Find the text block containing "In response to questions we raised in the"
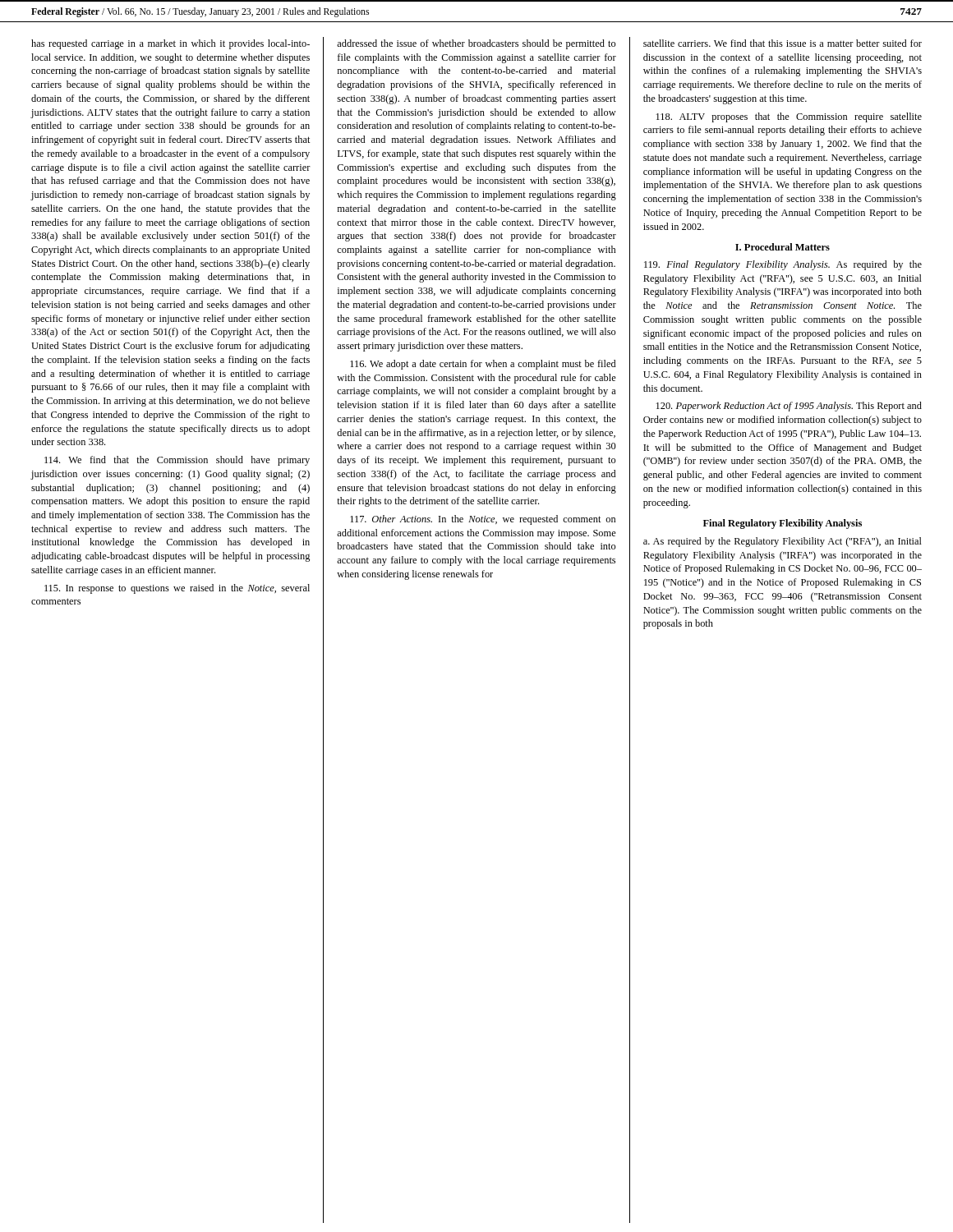 tap(171, 595)
